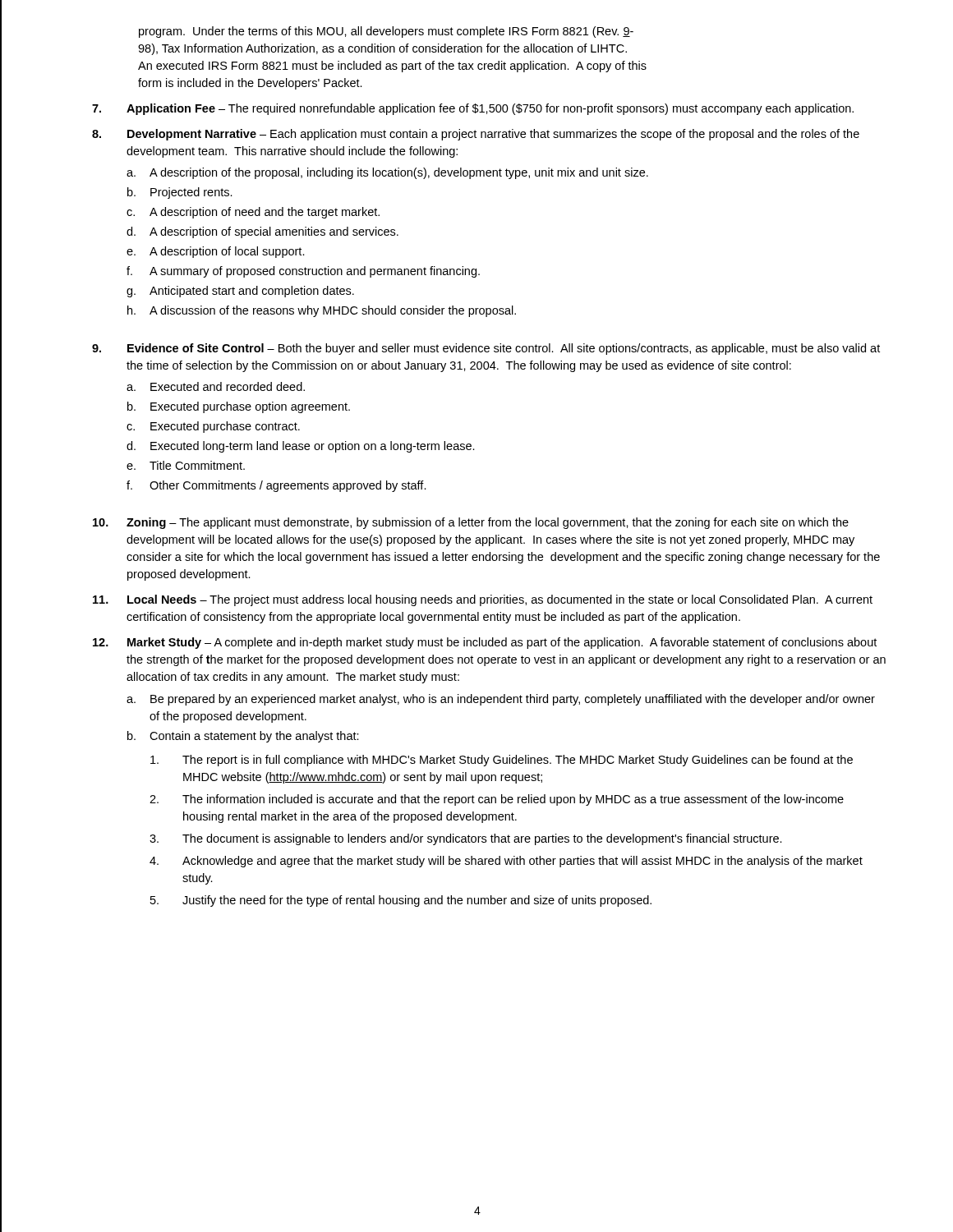Click the passage that begins "8. Development Narrative"
Viewport: 953px width, 1232px height.
[476, 135]
